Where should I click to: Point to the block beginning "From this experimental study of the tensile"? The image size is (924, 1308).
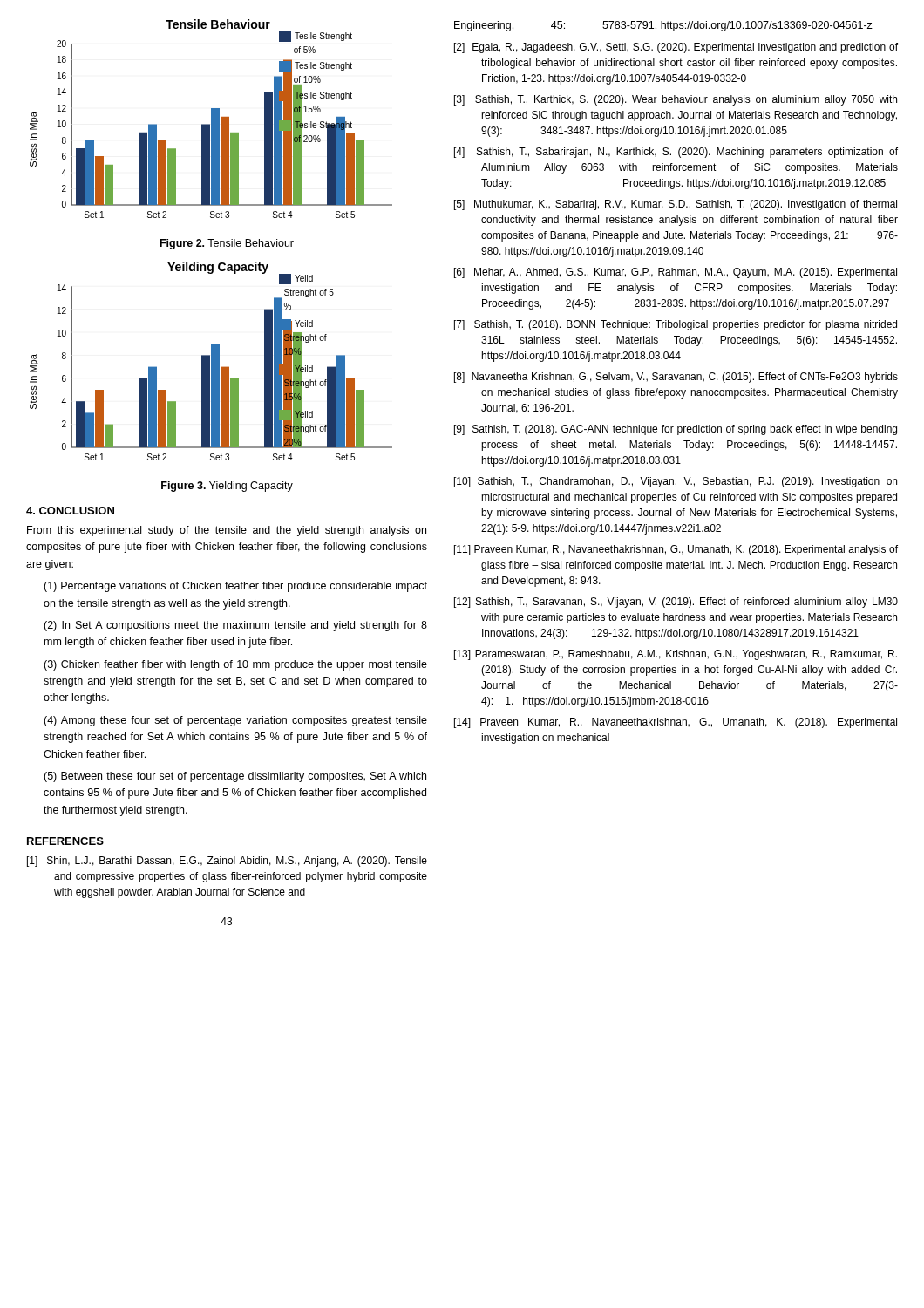click(227, 547)
